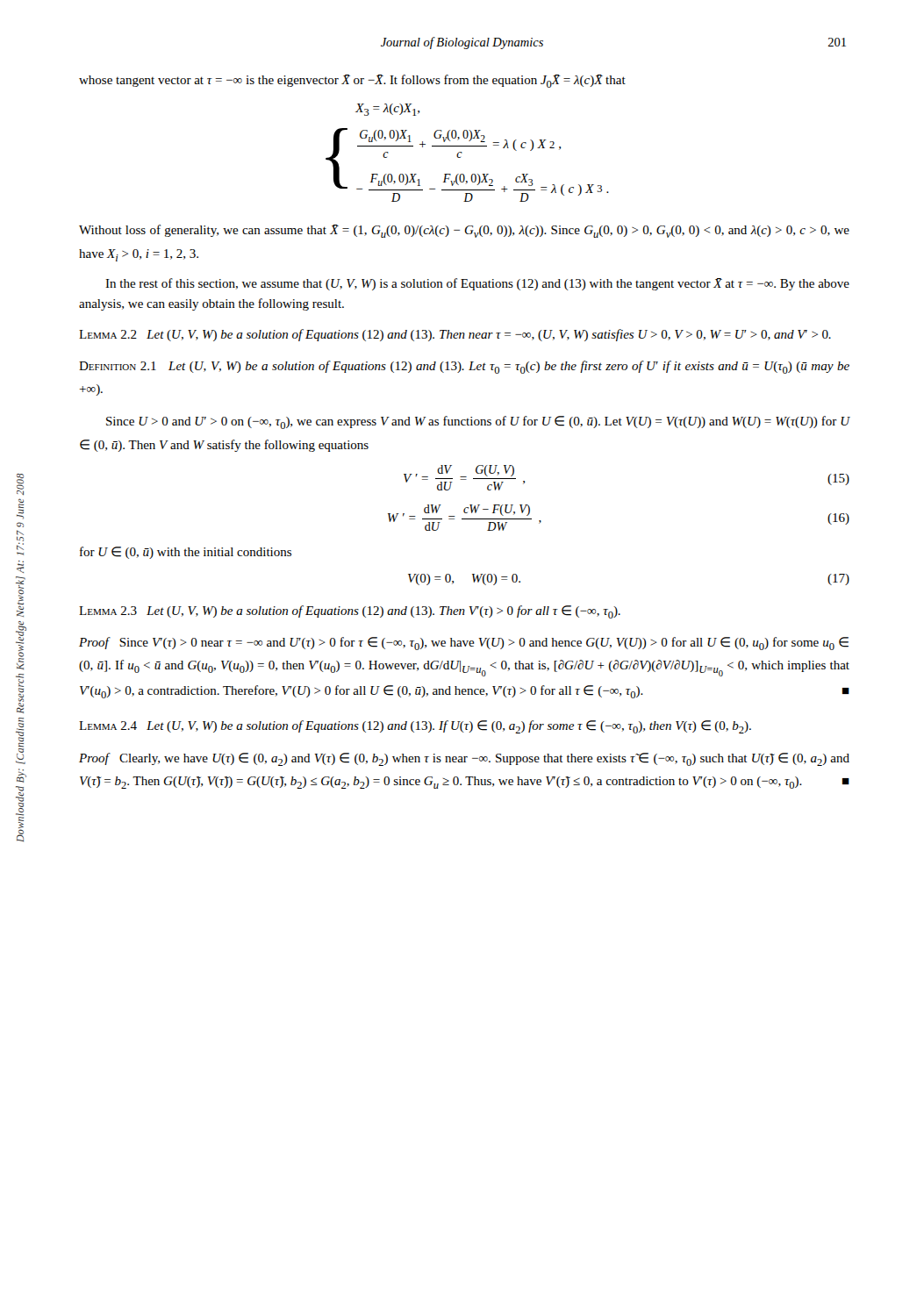
Task: Select the text block with the text "Since U > 0 and U′ > 0"
Action: (464, 433)
